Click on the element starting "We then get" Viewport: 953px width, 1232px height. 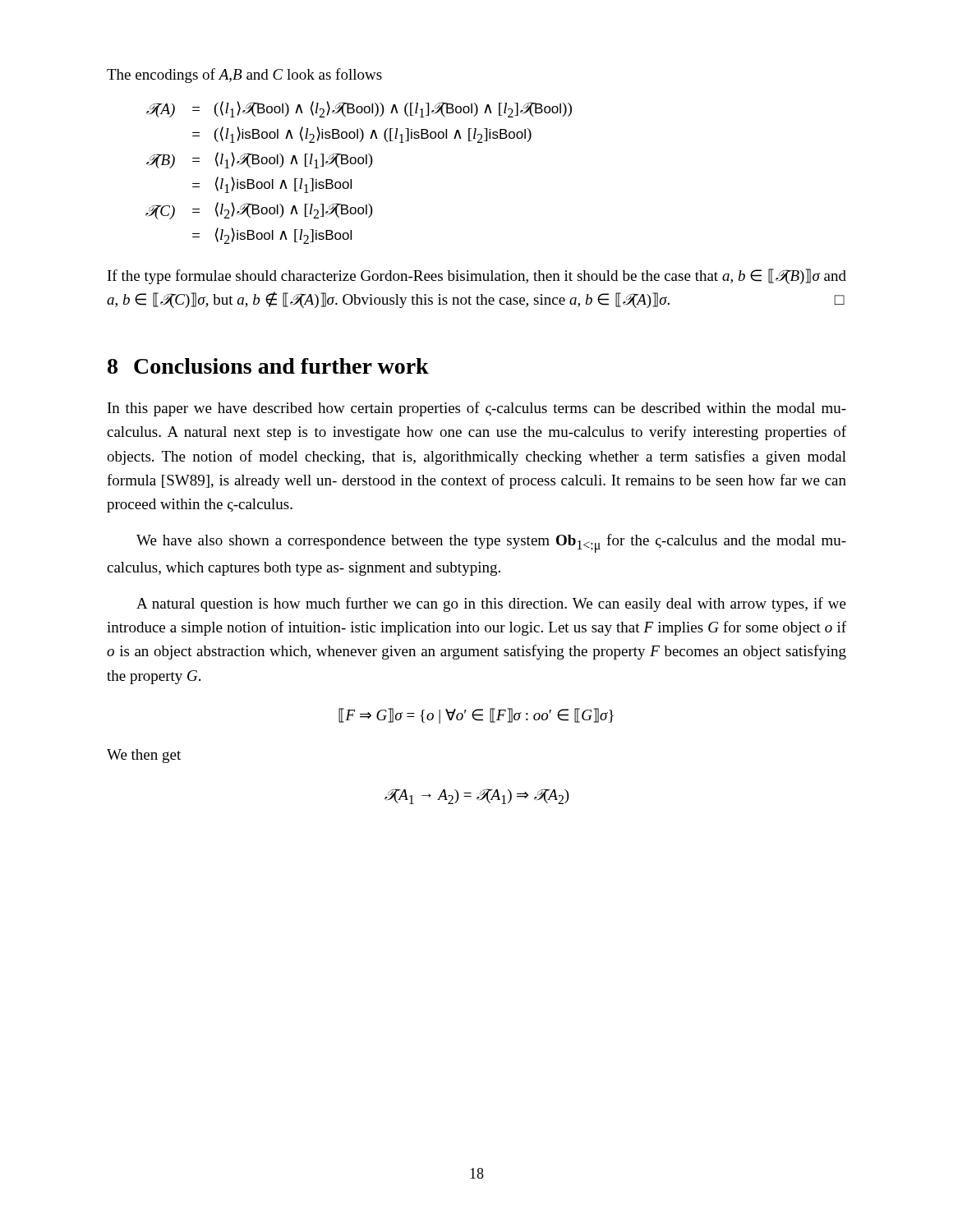[x=144, y=755]
